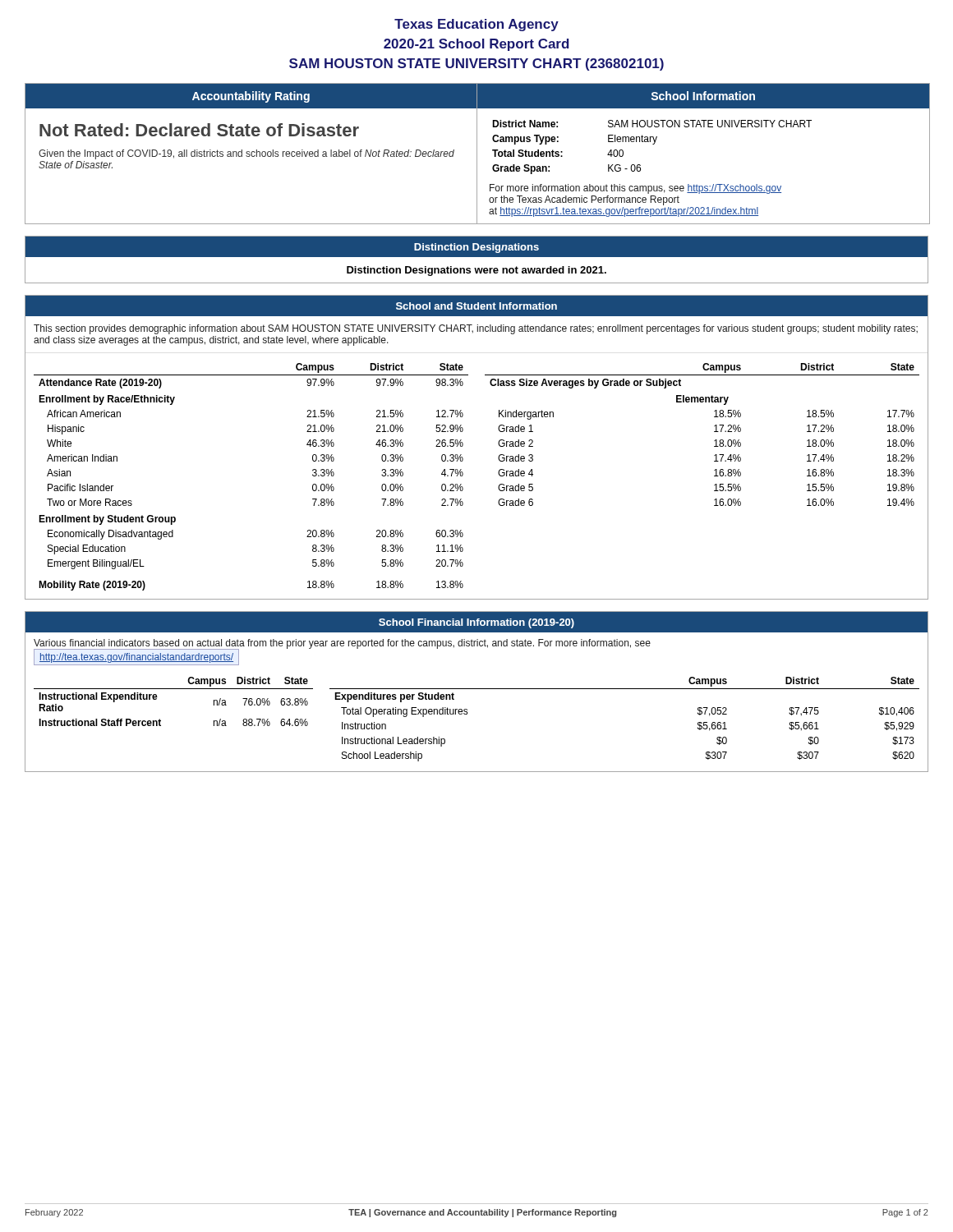Image resolution: width=953 pixels, height=1232 pixels.
Task: Locate the region starting "This section provides demographic information"
Action: point(476,335)
